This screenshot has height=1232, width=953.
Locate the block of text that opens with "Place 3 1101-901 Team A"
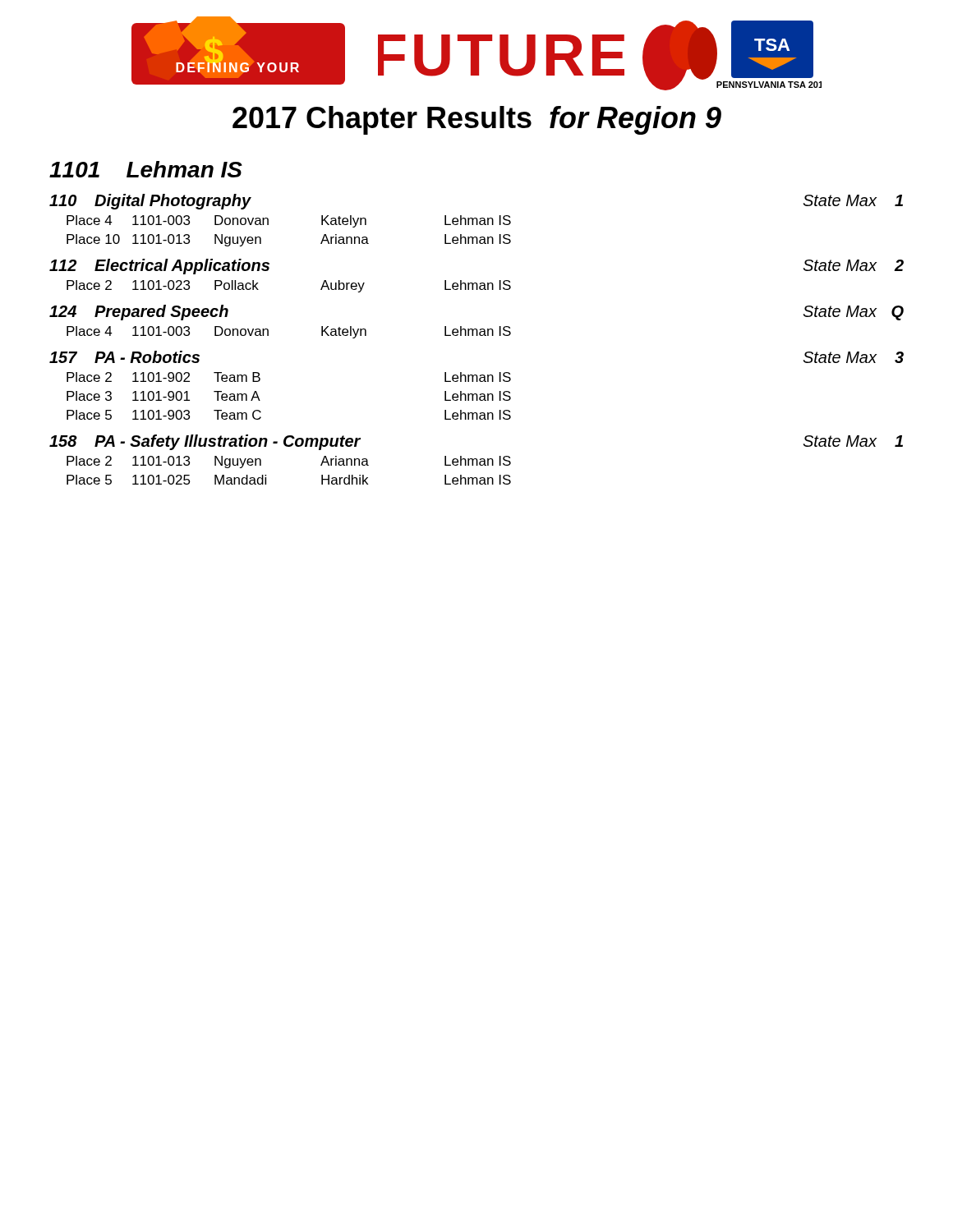(89, 395)
